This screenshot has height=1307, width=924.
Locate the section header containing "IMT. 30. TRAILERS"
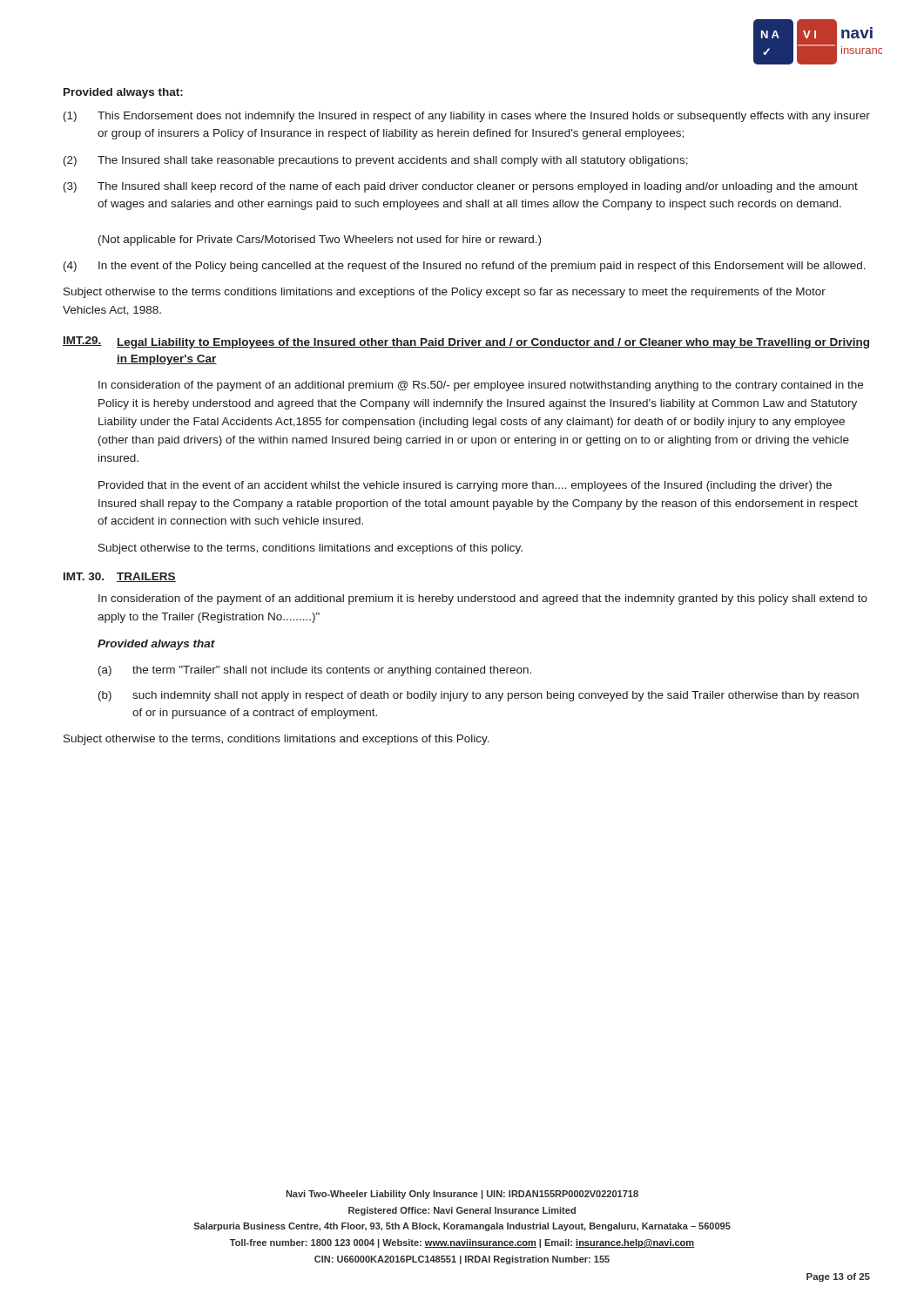coord(119,577)
